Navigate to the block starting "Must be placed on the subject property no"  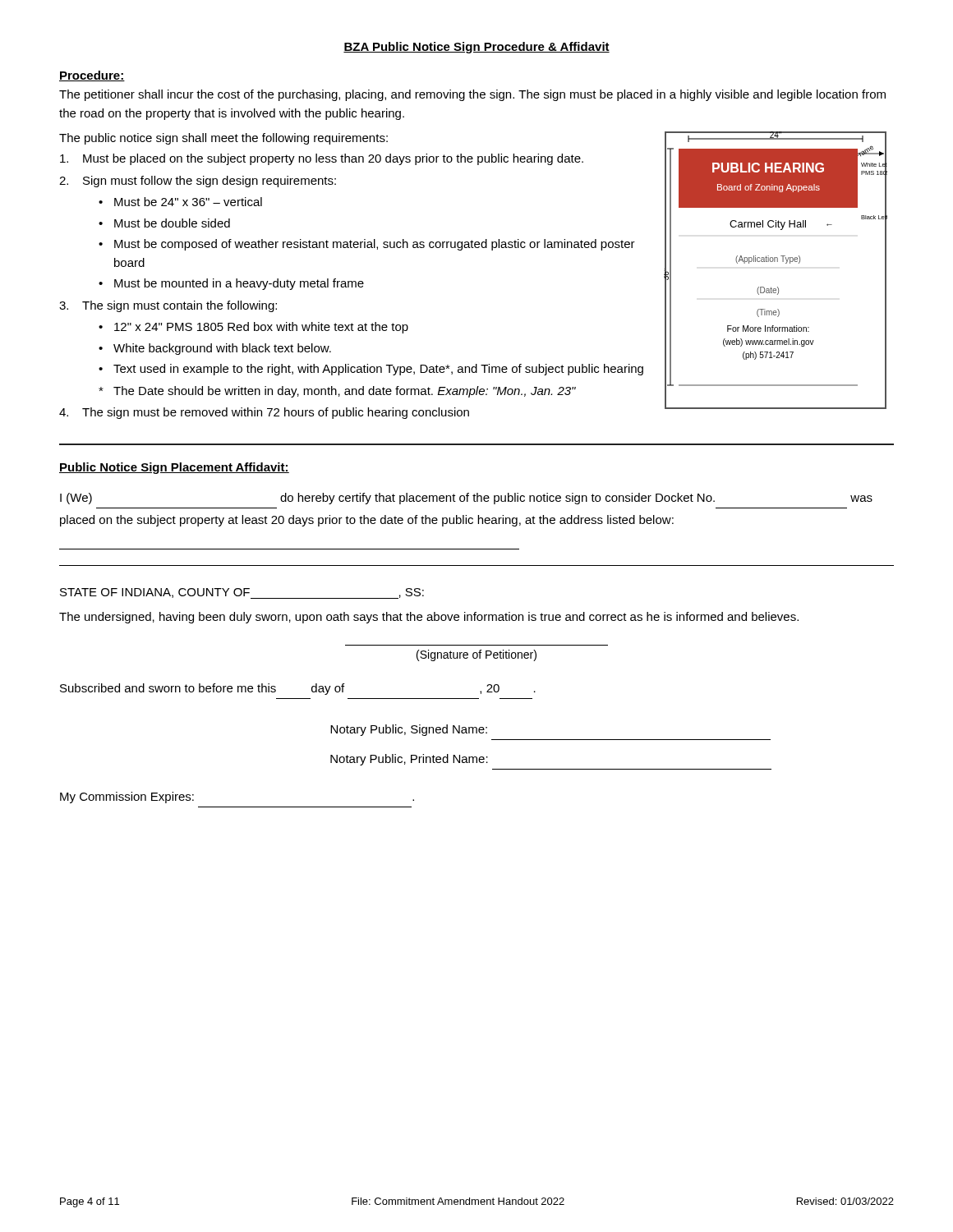322,159
